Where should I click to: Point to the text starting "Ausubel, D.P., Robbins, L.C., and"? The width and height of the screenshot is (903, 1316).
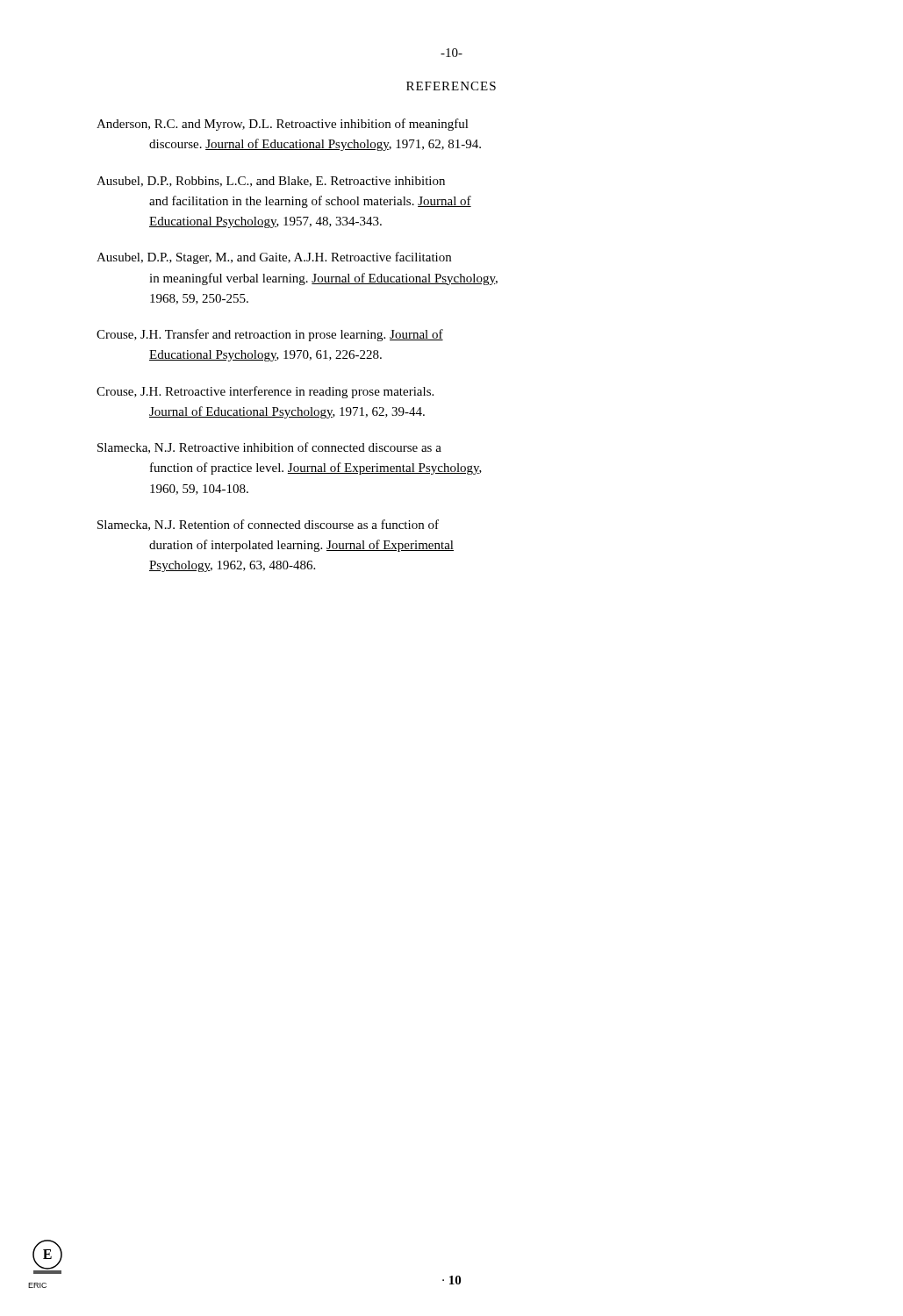[465, 203]
